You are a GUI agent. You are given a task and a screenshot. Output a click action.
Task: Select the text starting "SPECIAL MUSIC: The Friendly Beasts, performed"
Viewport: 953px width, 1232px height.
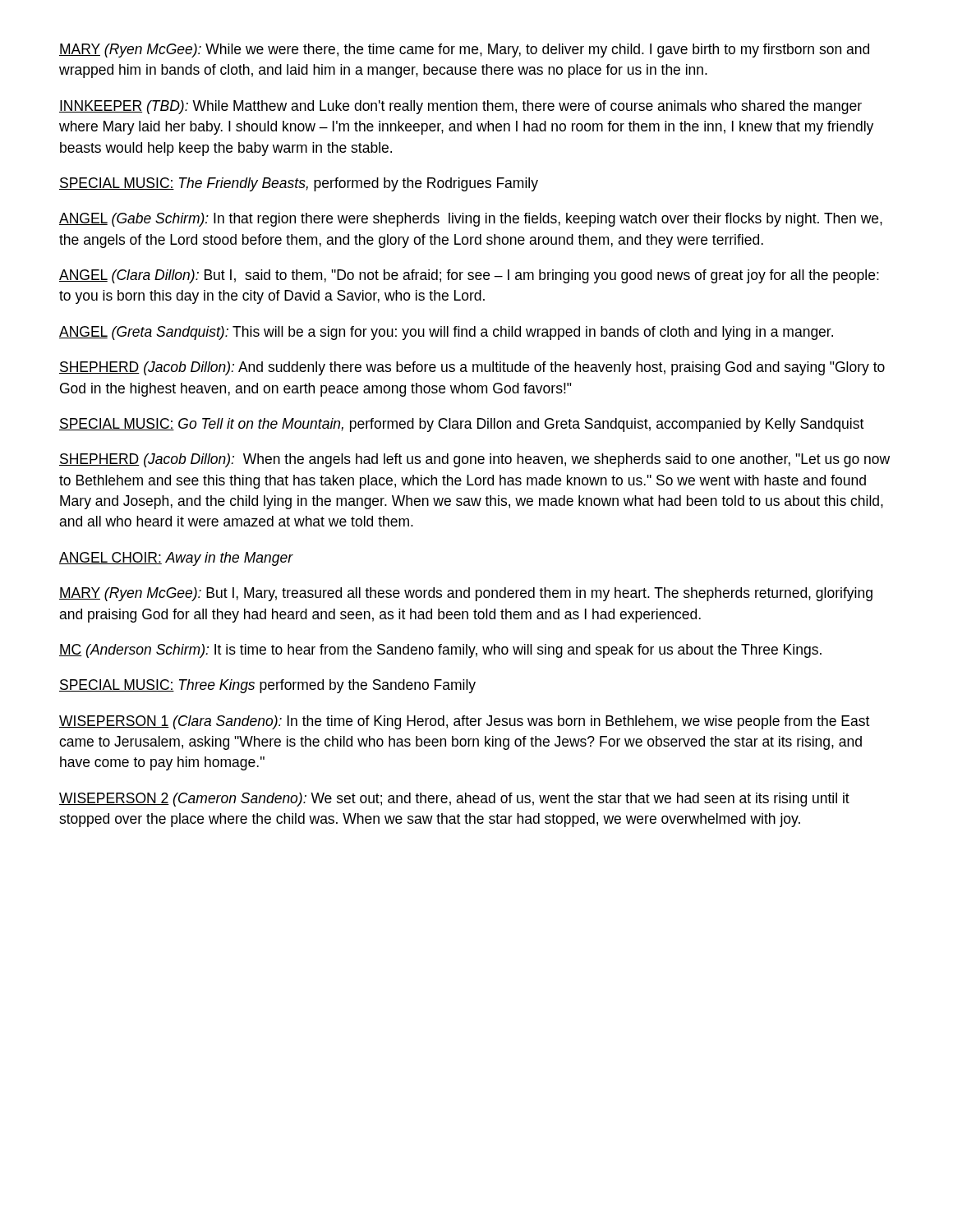(299, 183)
